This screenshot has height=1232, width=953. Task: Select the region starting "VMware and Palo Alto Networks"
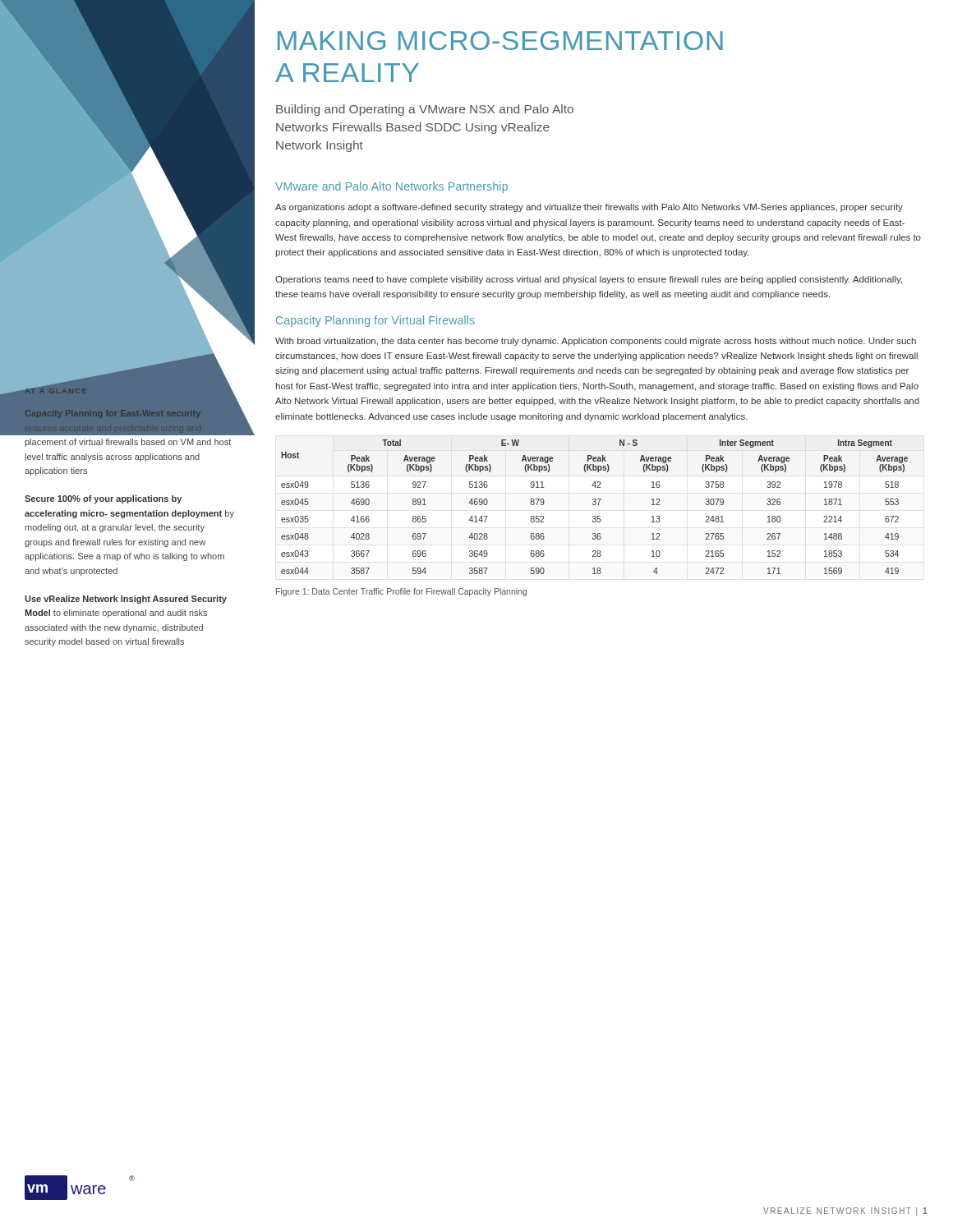(x=391, y=187)
